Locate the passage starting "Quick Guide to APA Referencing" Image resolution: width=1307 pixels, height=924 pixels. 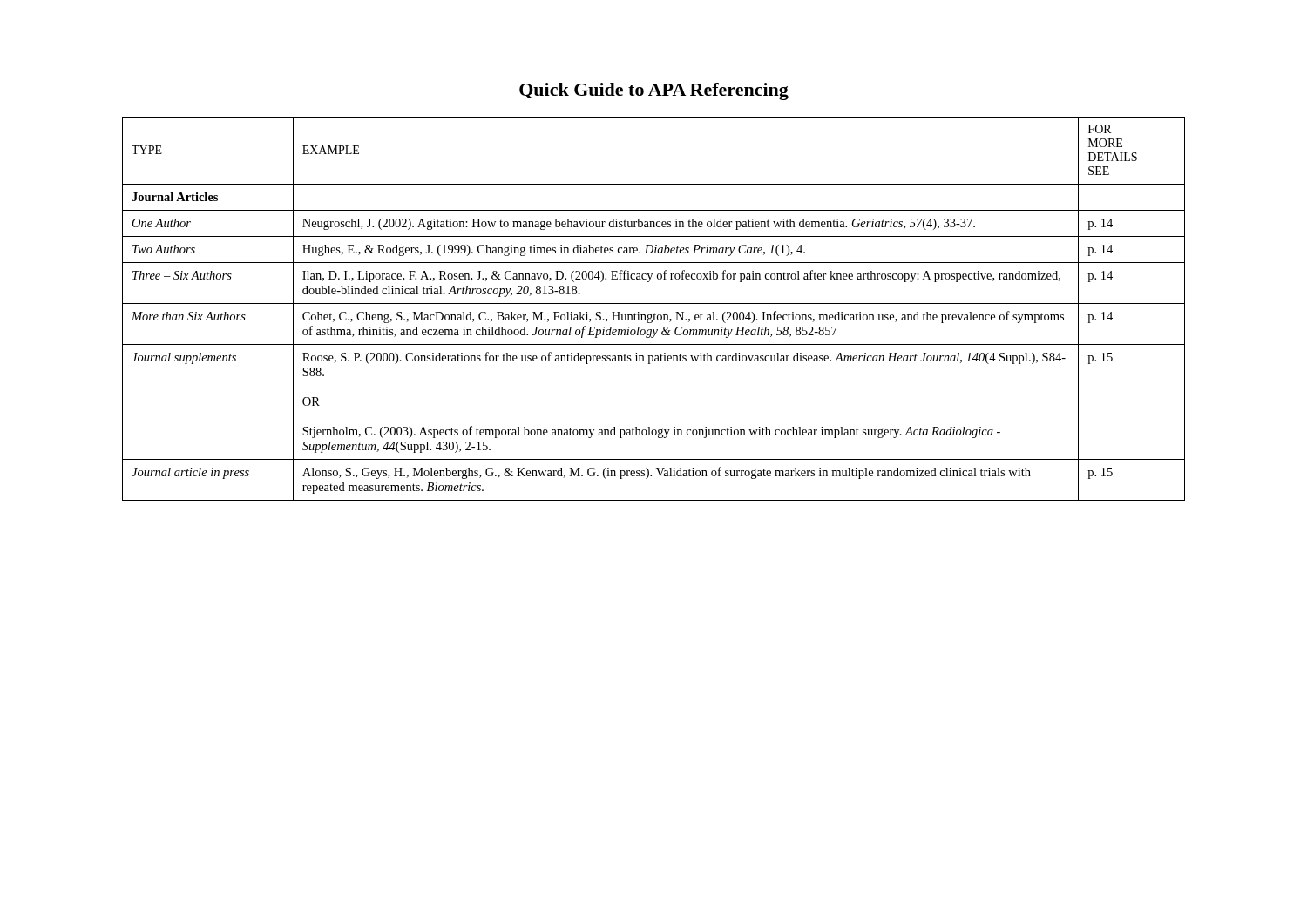pyautogui.click(x=654, y=90)
